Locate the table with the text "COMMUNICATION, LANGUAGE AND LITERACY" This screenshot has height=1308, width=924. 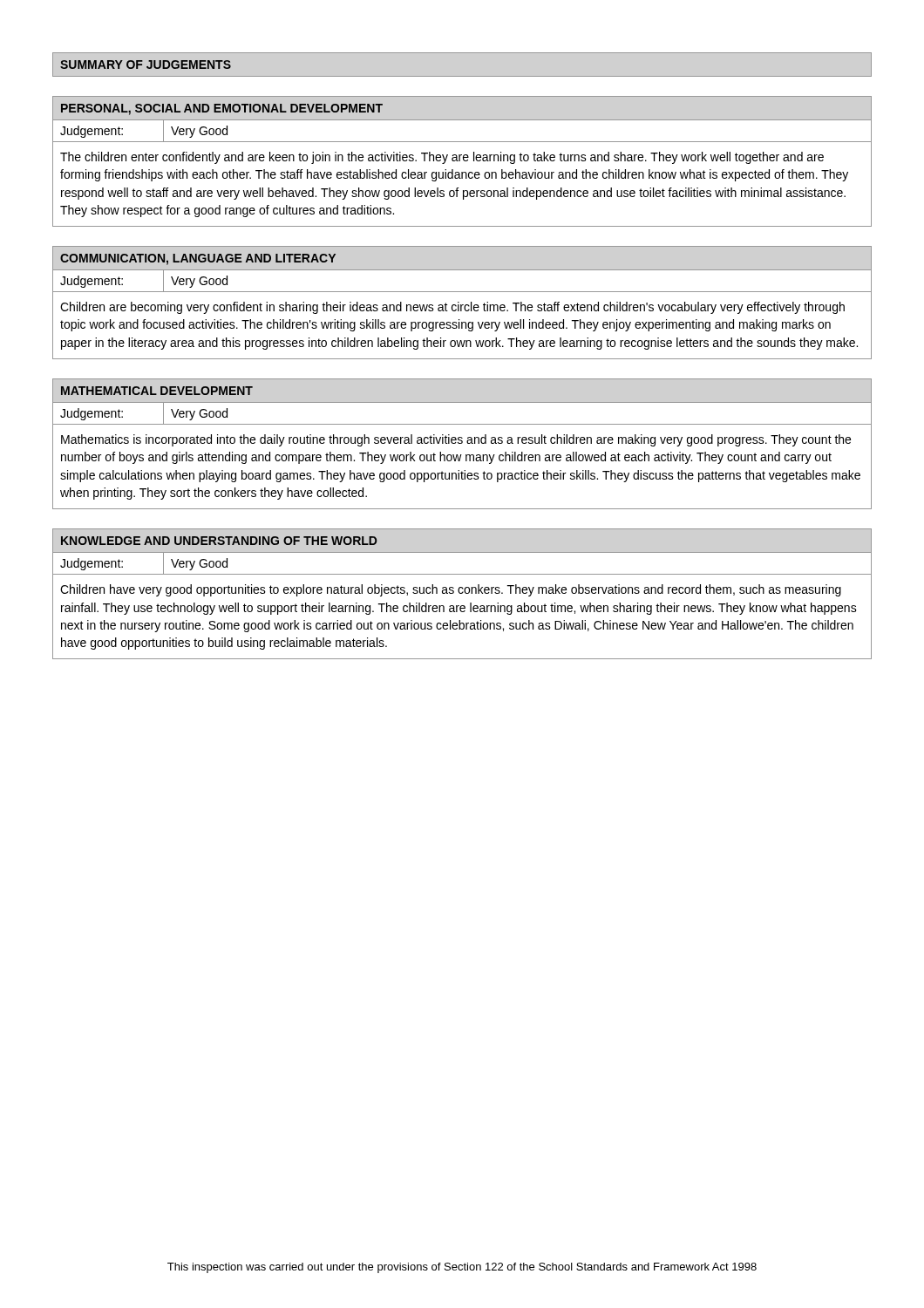click(x=462, y=303)
